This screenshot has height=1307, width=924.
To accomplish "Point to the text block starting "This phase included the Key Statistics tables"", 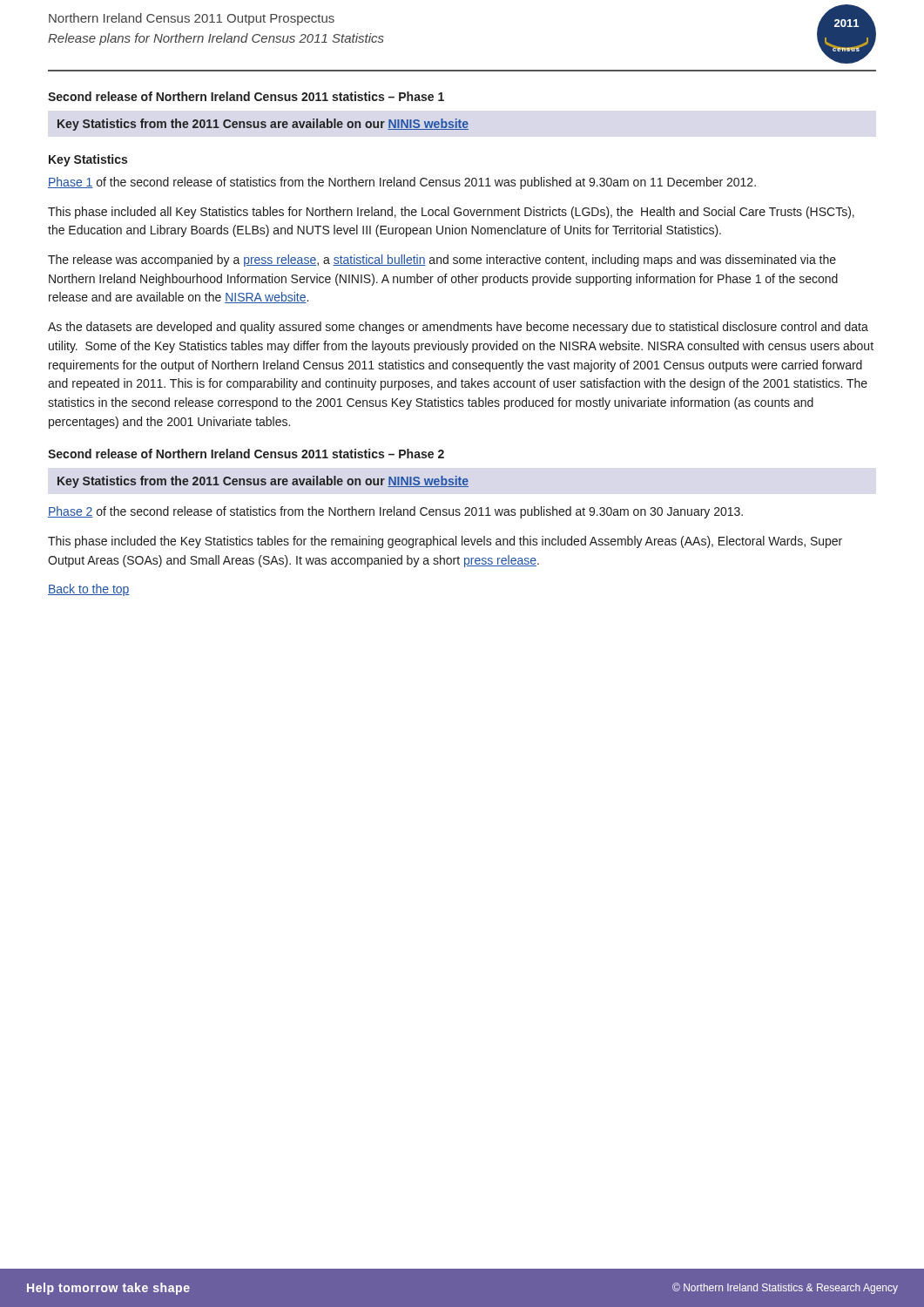I will point(445,551).
